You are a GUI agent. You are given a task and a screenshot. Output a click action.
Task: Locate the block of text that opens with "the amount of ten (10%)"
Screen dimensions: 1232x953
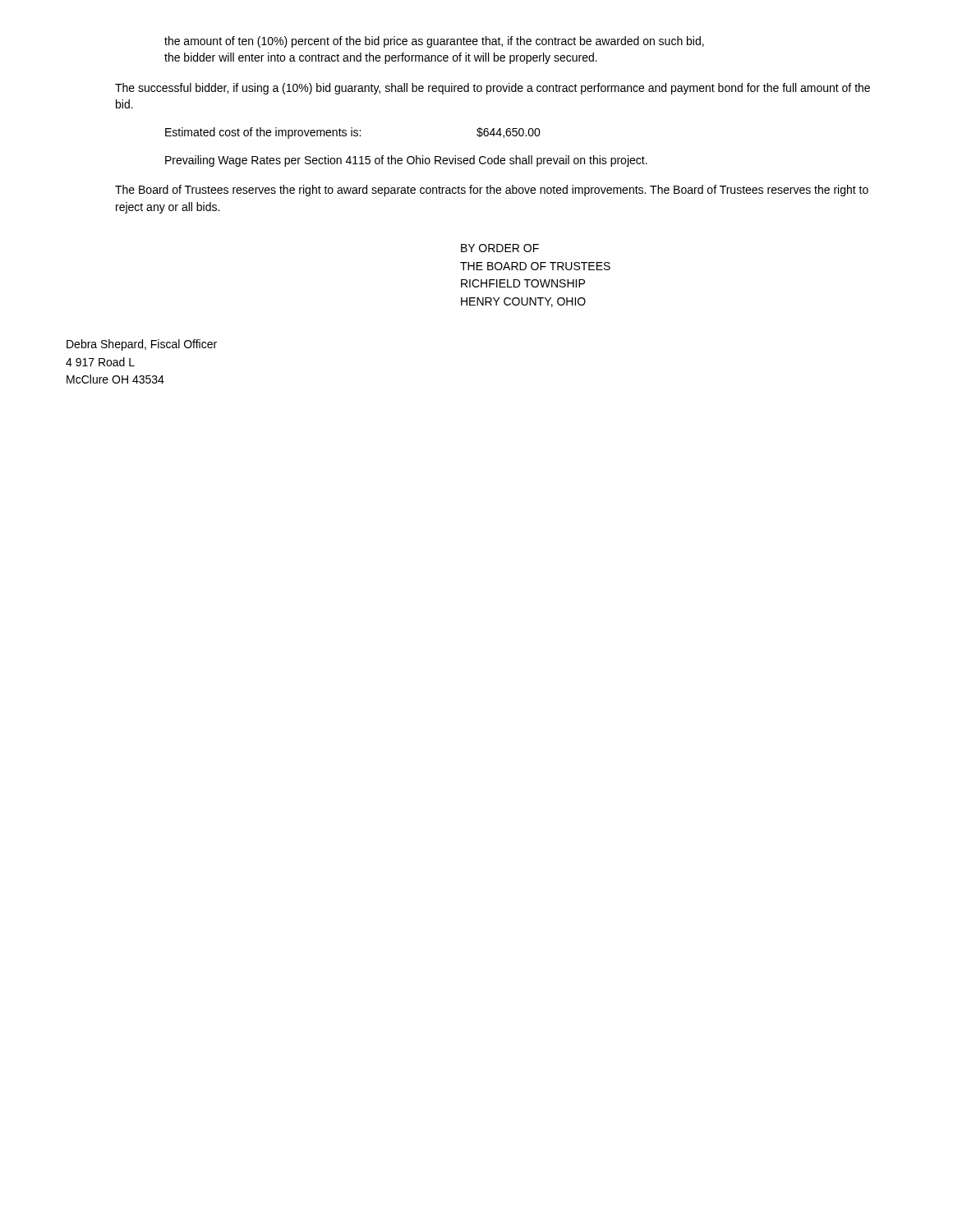pyautogui.click(x=501, y=50)
